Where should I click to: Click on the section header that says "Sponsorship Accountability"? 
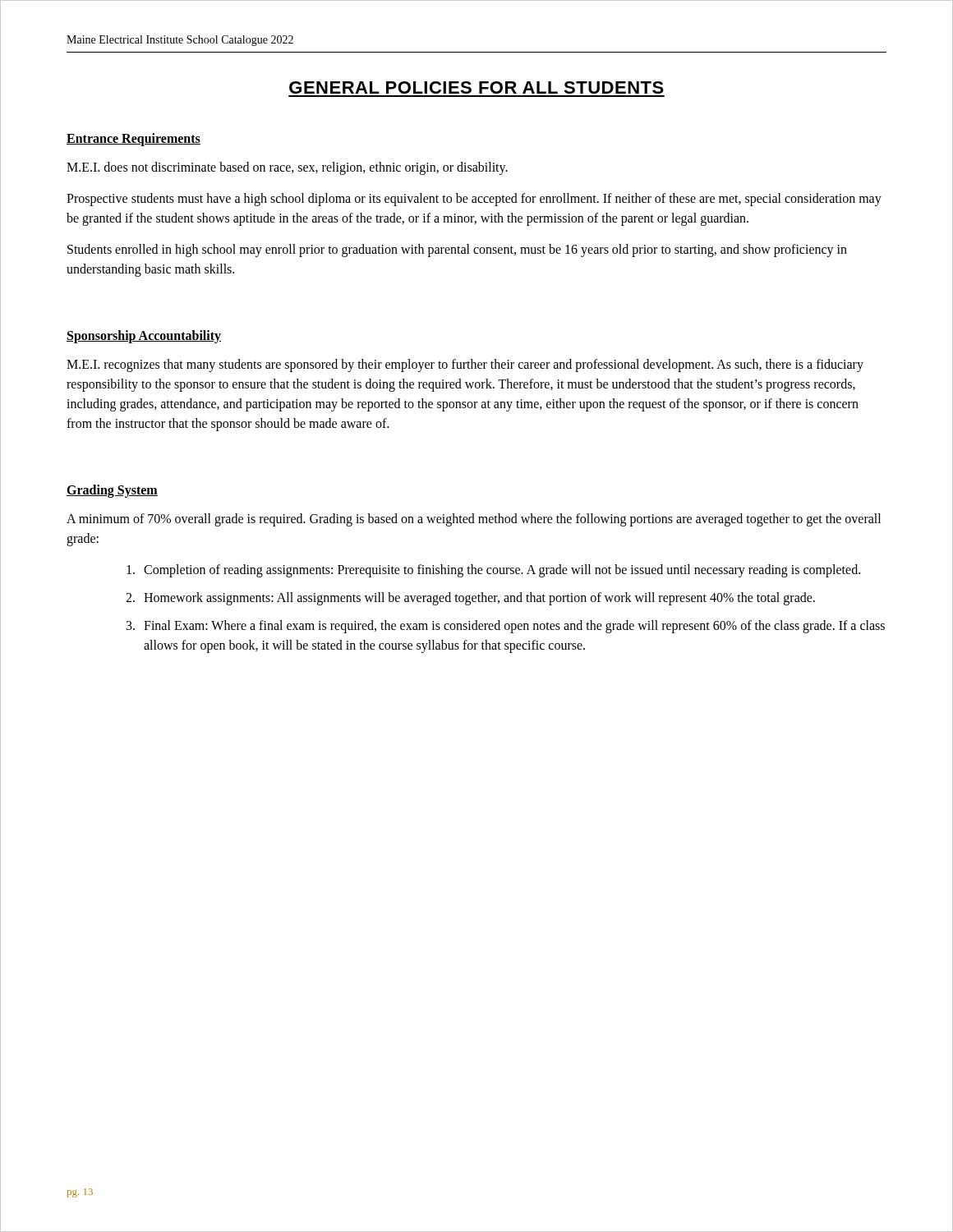click(144, 336)
